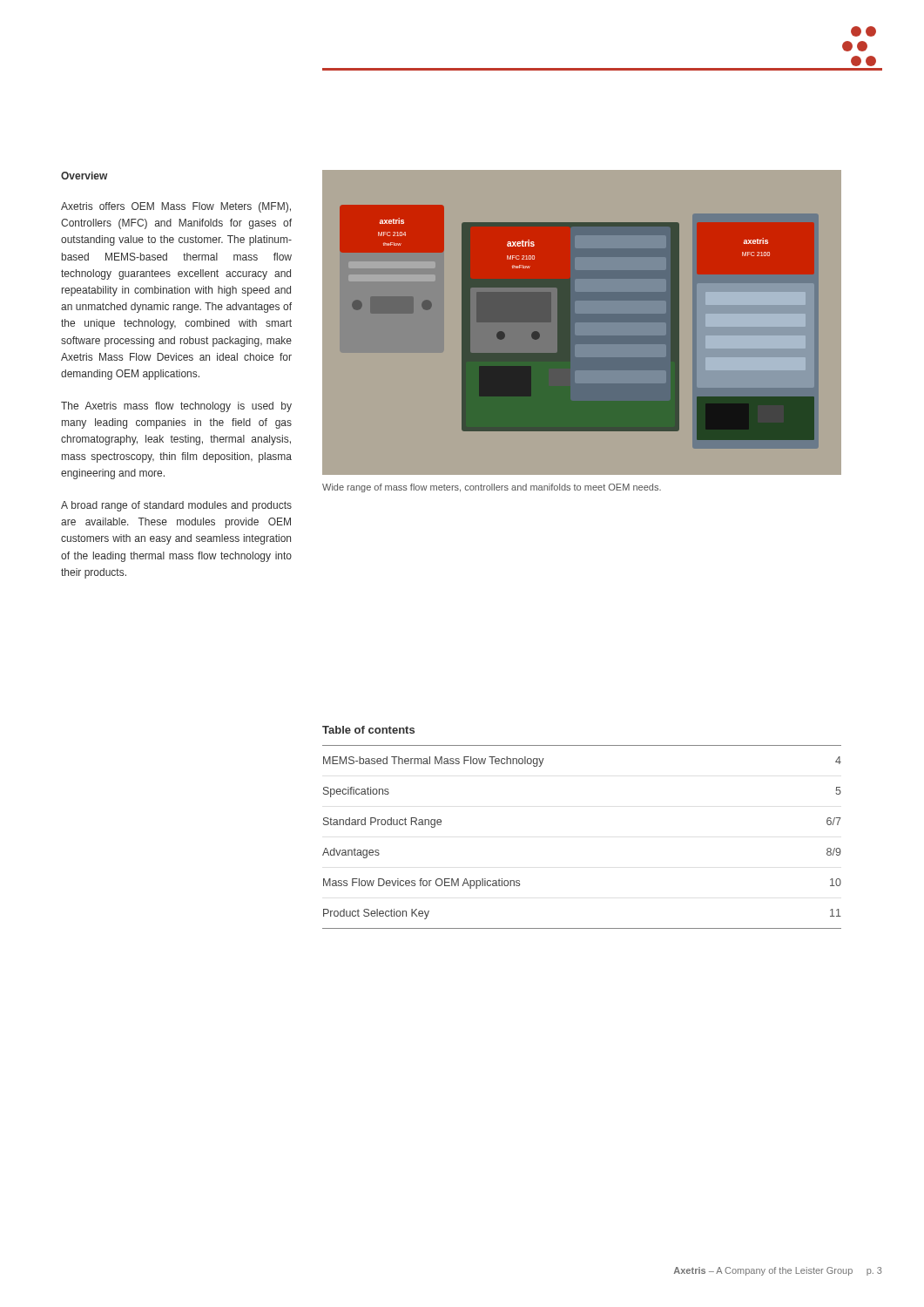Find the table that mentions "Standard Product Range"
The image size is (924, 1307).
[x=582, y=837]
